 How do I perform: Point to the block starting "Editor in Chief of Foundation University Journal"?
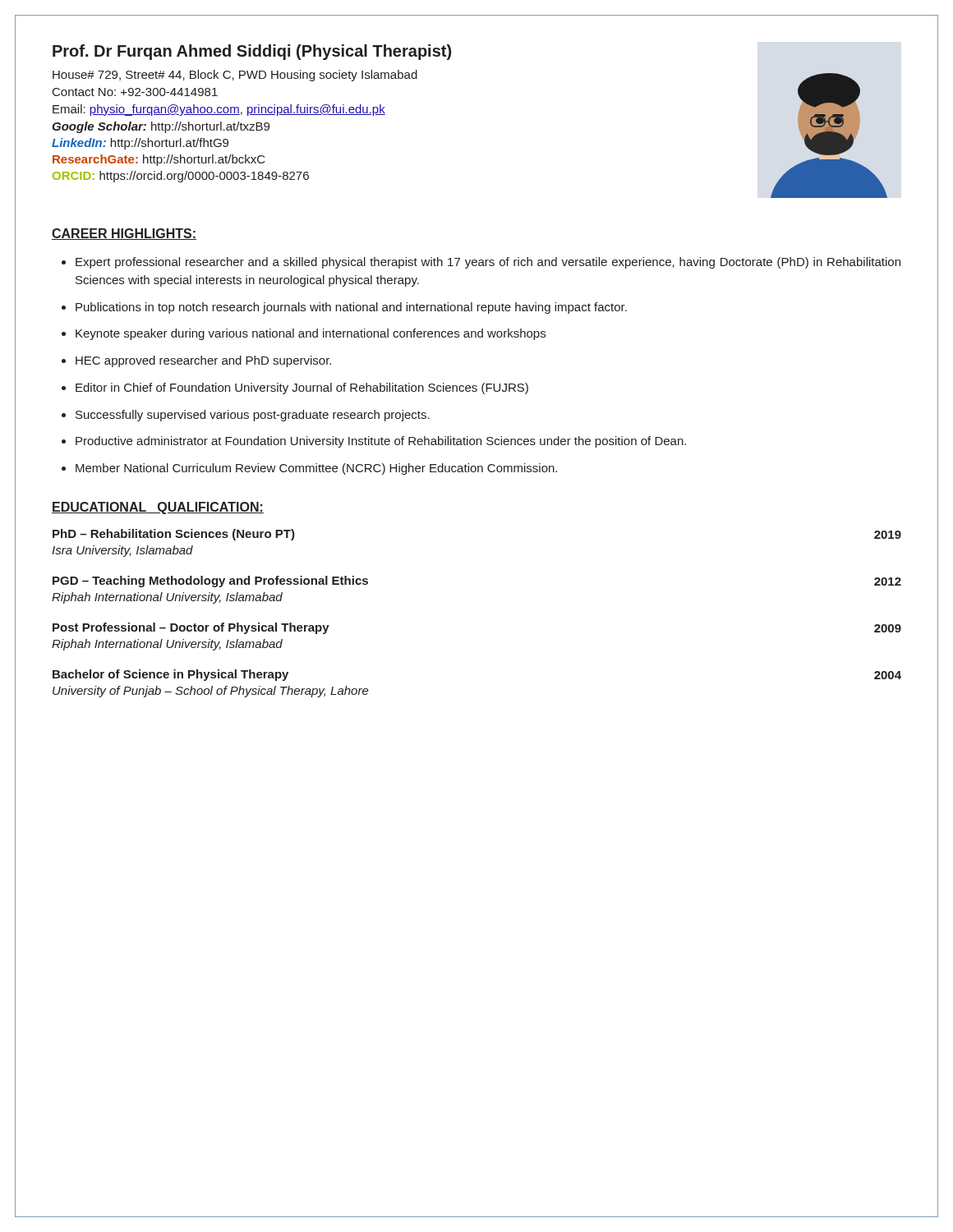302,387
